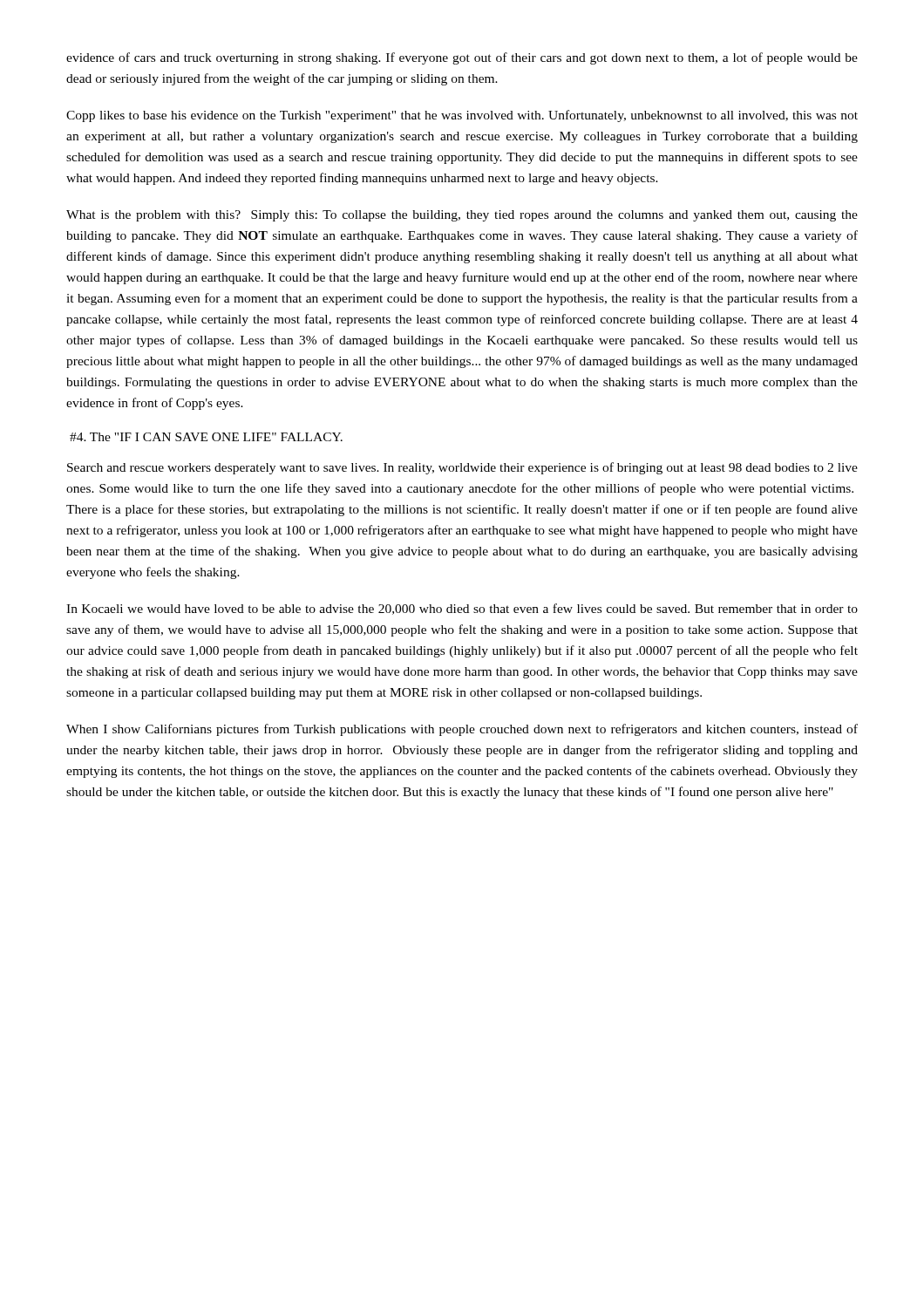Click on the passage starting "When I show"
This screenshot has width=924, height=1308.
pyautogui.click(x=462, y=760)
